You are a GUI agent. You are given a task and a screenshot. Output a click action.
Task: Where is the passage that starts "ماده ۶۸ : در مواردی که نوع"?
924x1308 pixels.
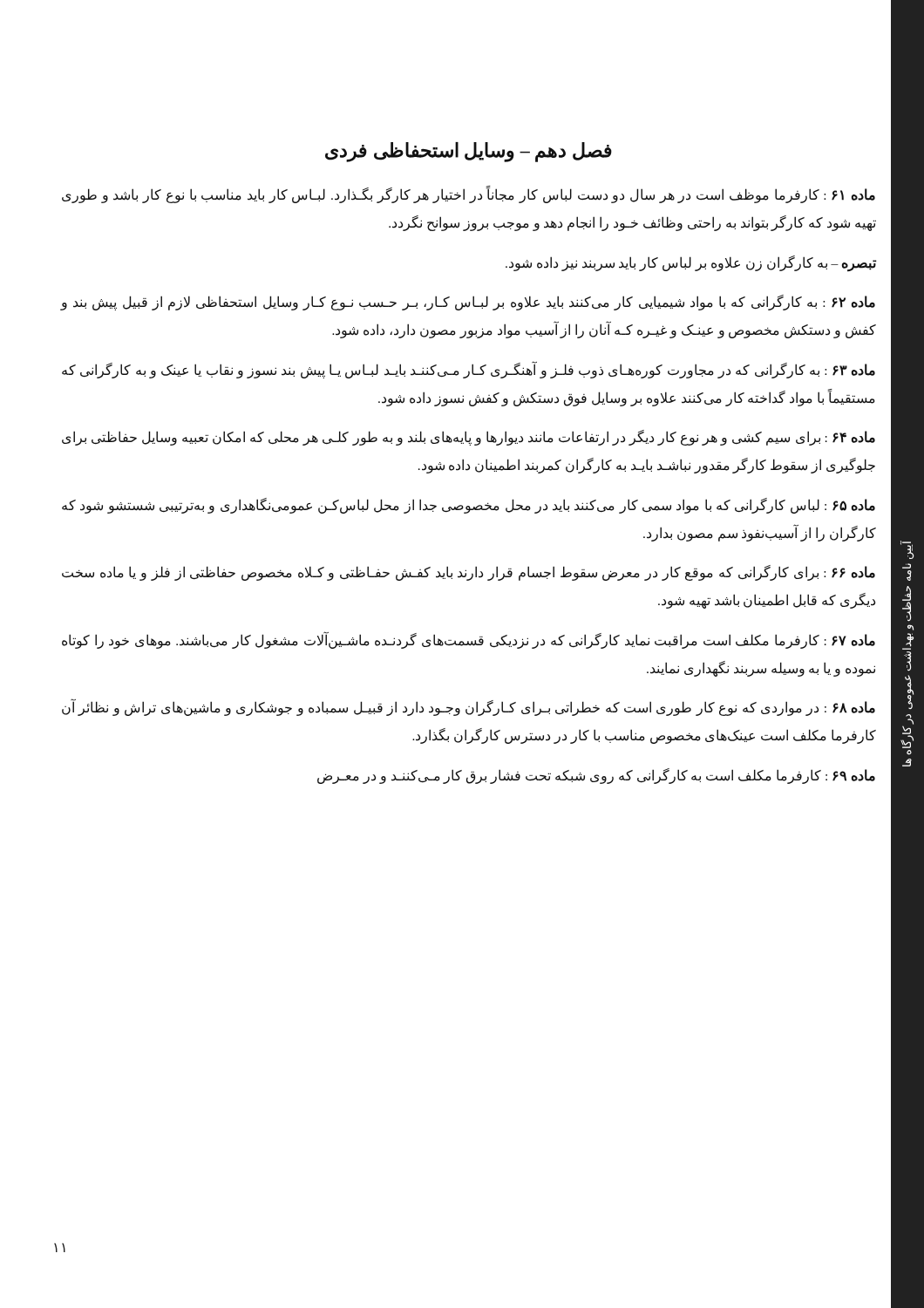[469, 722]
